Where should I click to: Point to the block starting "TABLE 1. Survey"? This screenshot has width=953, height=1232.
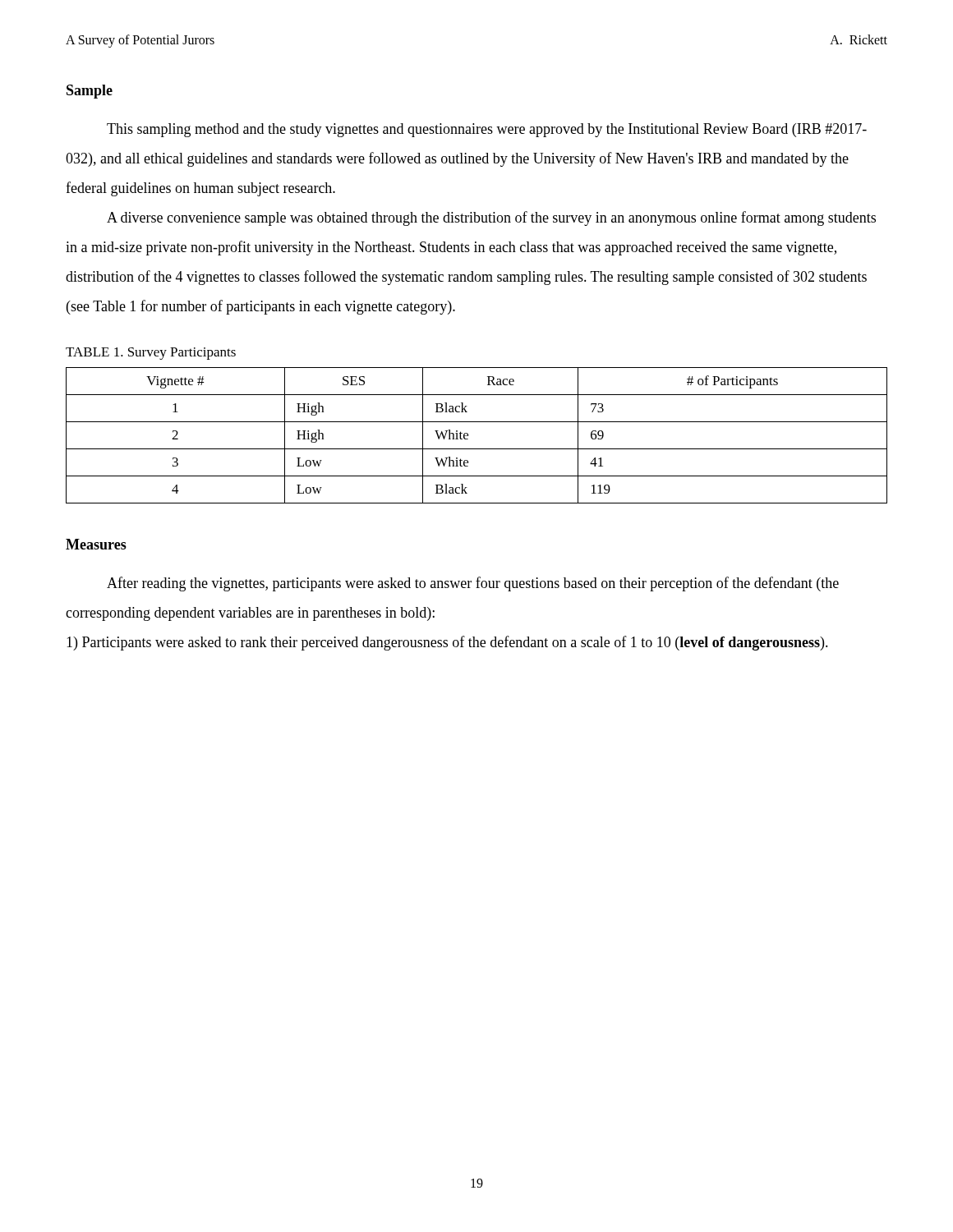(151, 352)
